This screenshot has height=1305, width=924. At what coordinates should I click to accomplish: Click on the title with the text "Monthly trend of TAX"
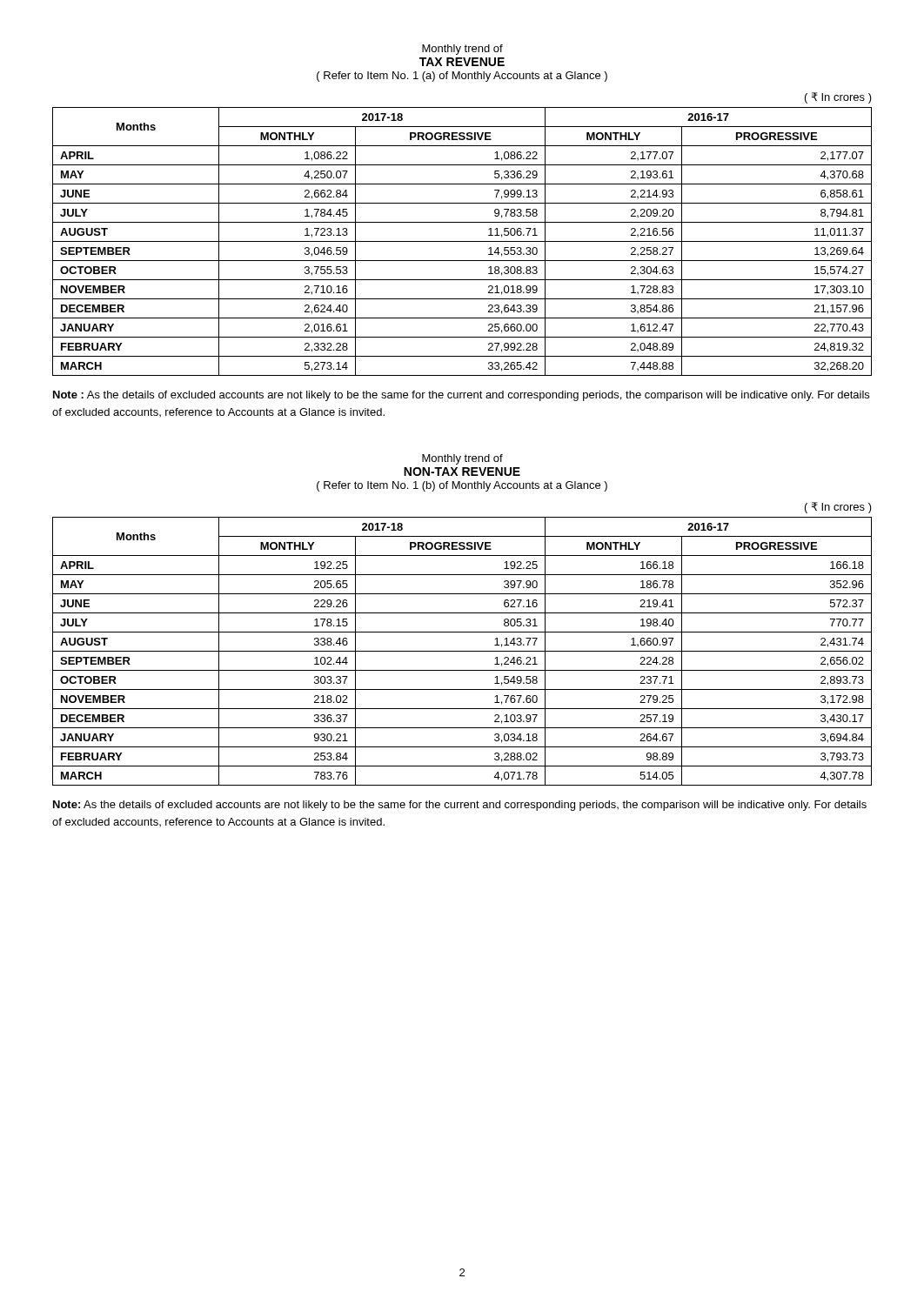click(462, 62)
